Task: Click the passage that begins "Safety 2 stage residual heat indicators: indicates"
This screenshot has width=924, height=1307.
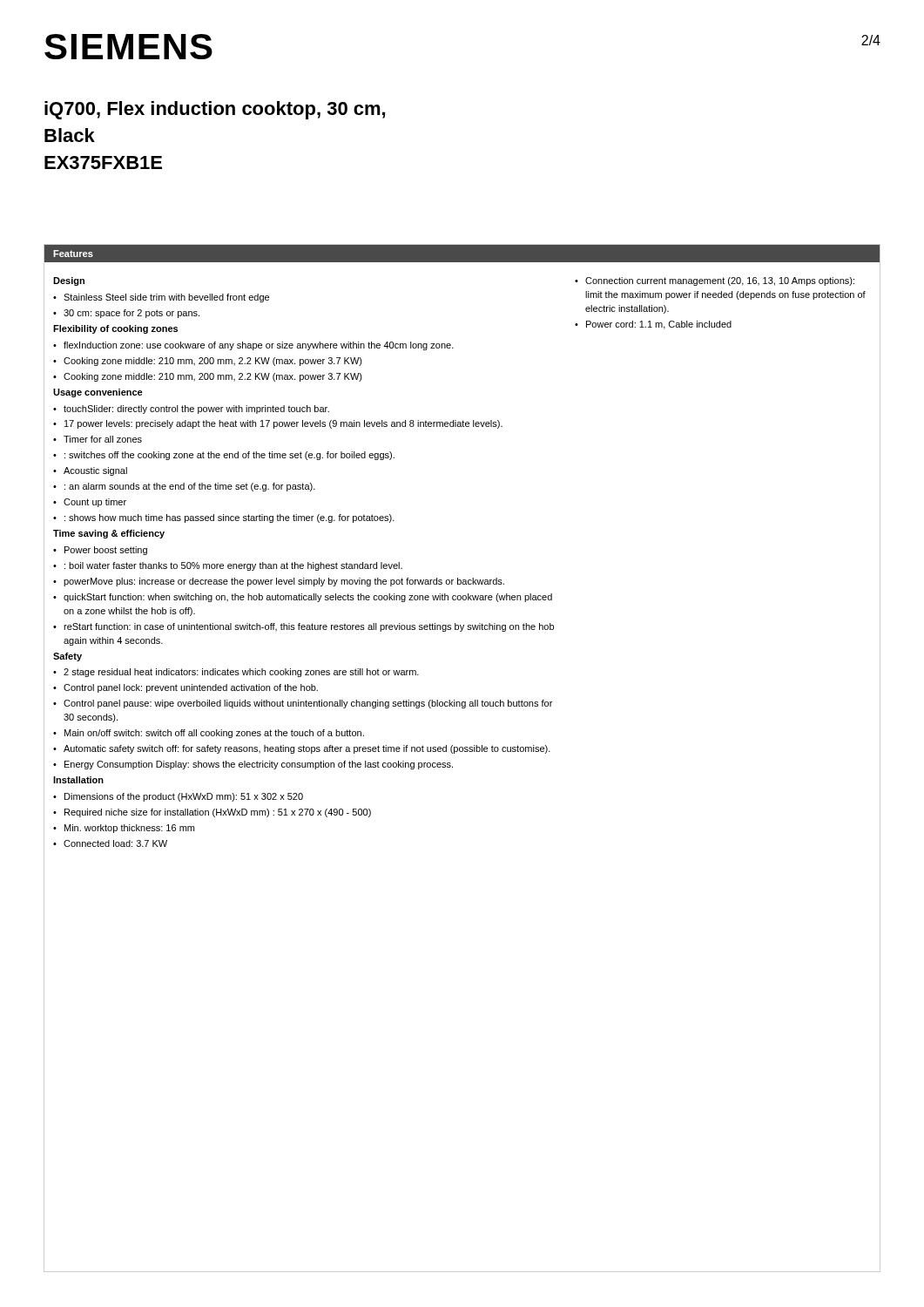Action: [x=305, y=711]
